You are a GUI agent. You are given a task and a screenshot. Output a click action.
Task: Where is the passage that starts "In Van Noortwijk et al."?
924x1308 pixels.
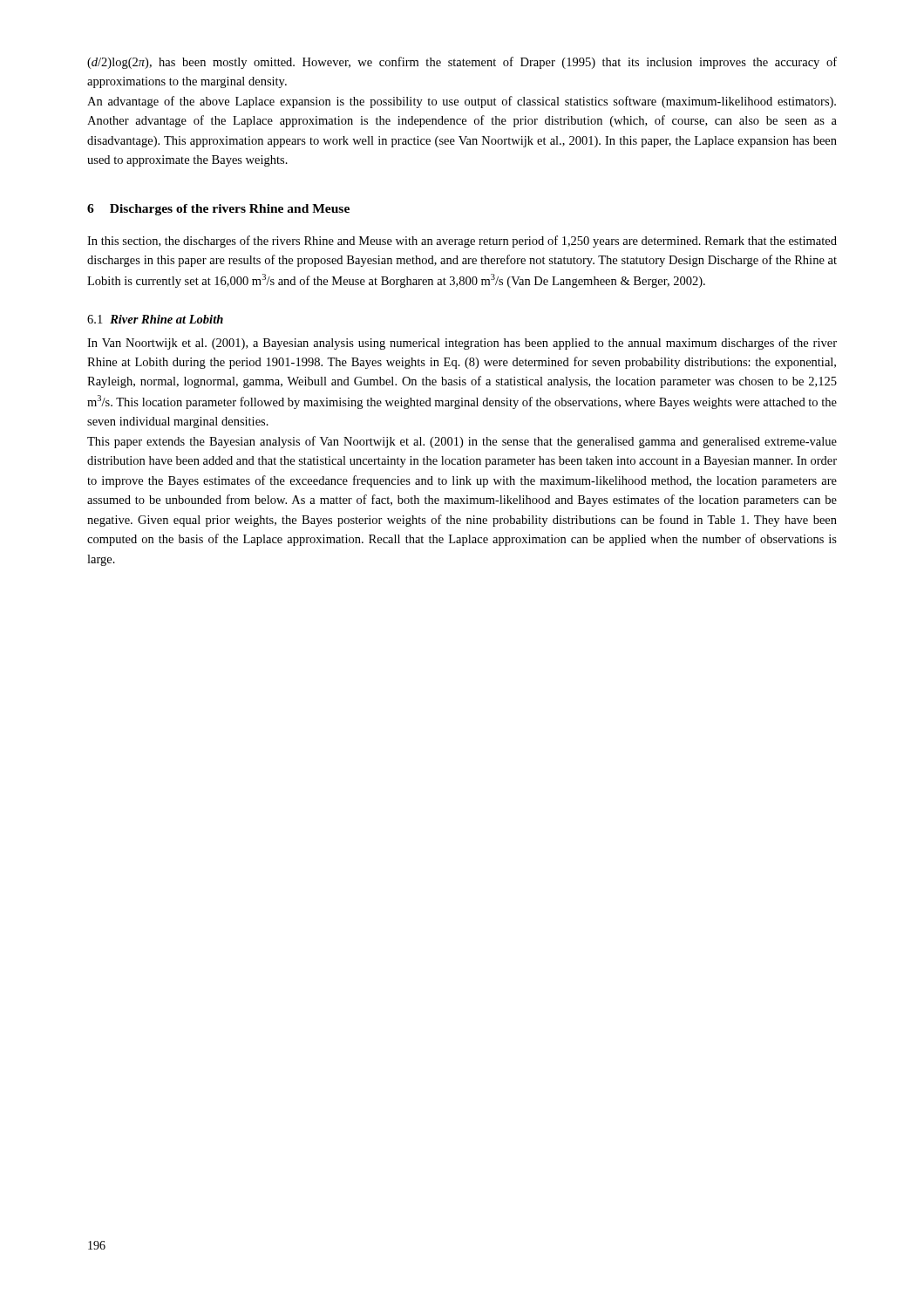pos(462,451)
